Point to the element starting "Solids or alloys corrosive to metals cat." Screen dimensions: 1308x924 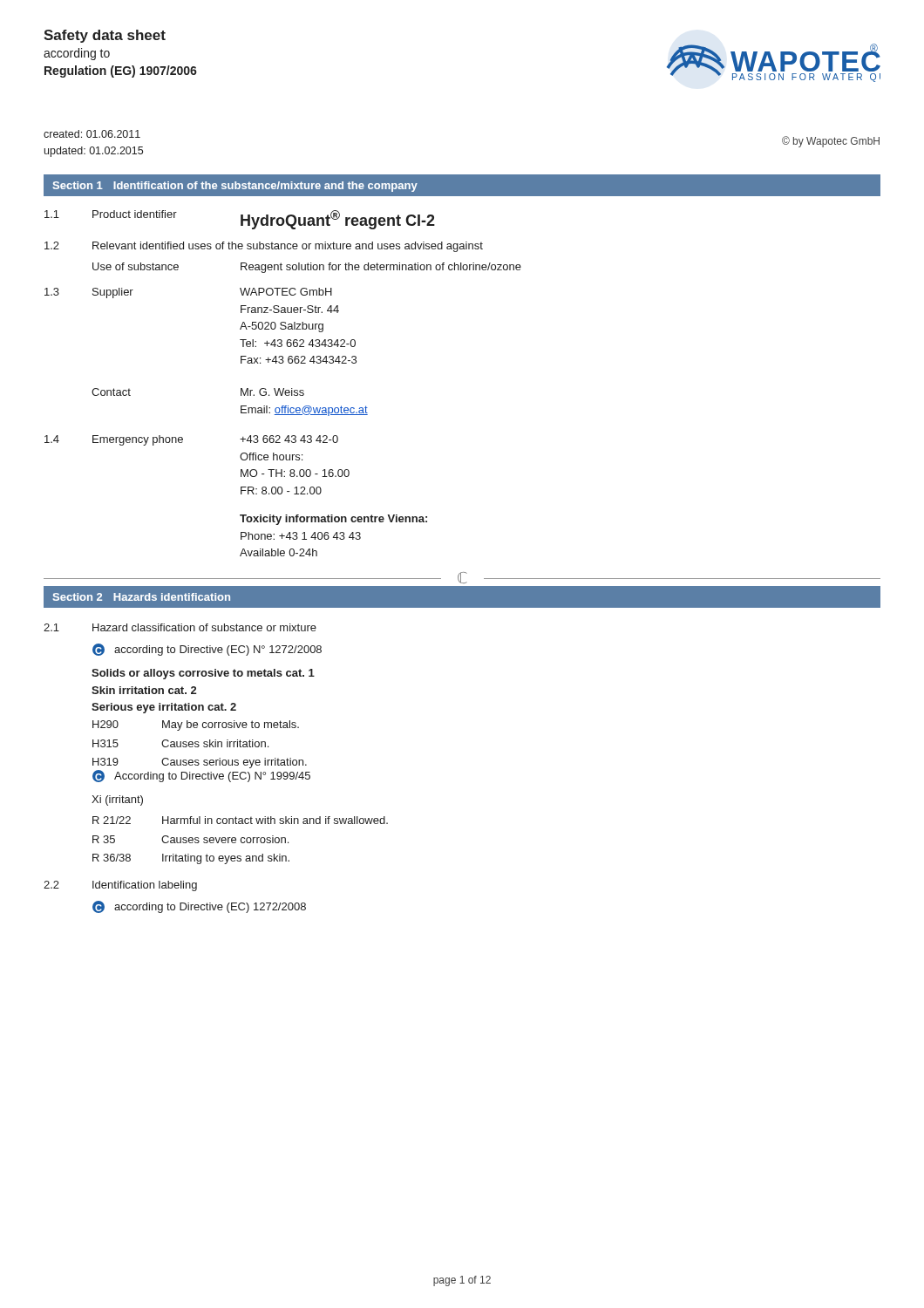click(203, 674)
